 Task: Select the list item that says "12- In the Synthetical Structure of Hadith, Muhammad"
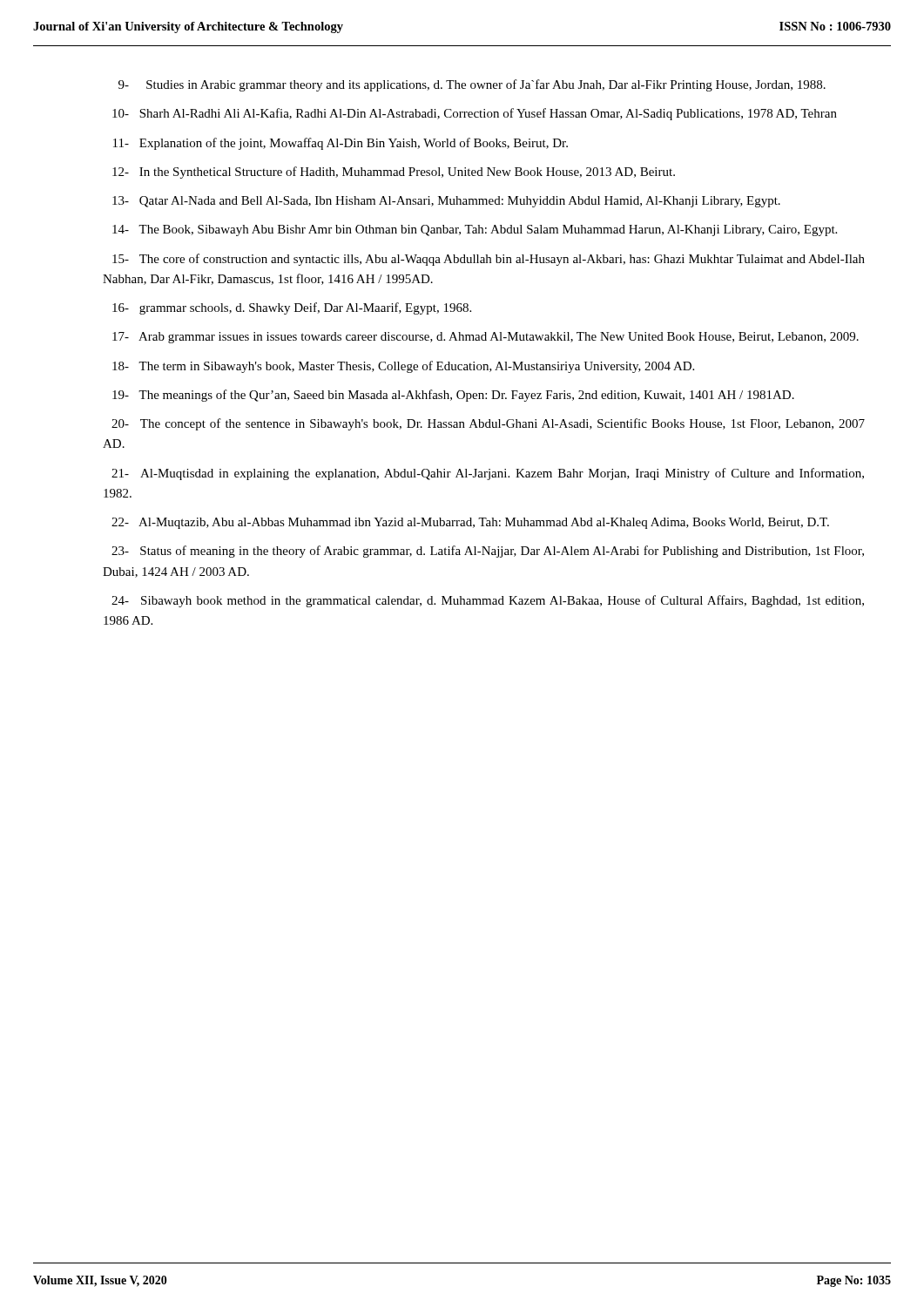(x=389, y=172)
